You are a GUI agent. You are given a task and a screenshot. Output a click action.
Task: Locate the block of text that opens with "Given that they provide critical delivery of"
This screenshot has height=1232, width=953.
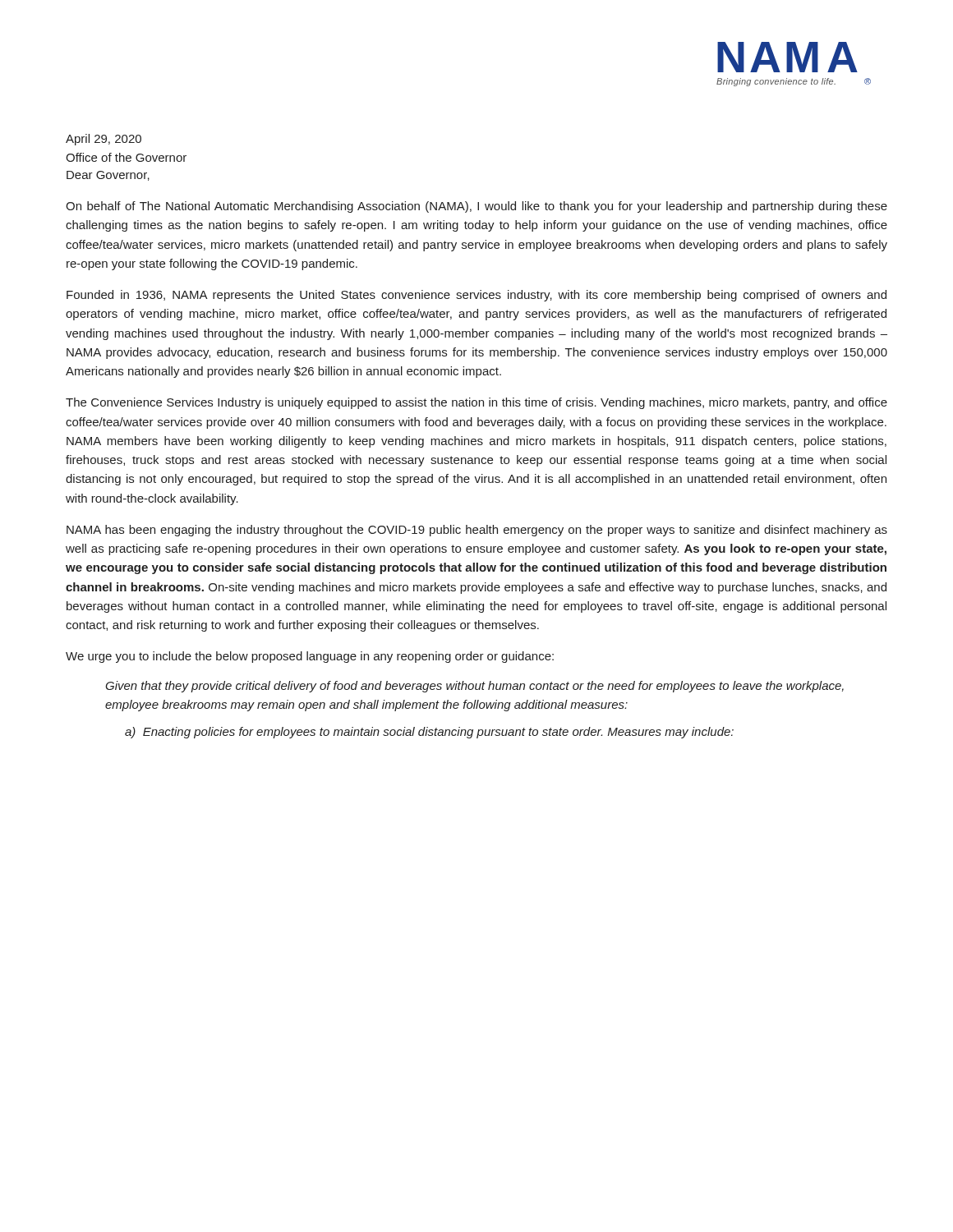click(475, 695)
